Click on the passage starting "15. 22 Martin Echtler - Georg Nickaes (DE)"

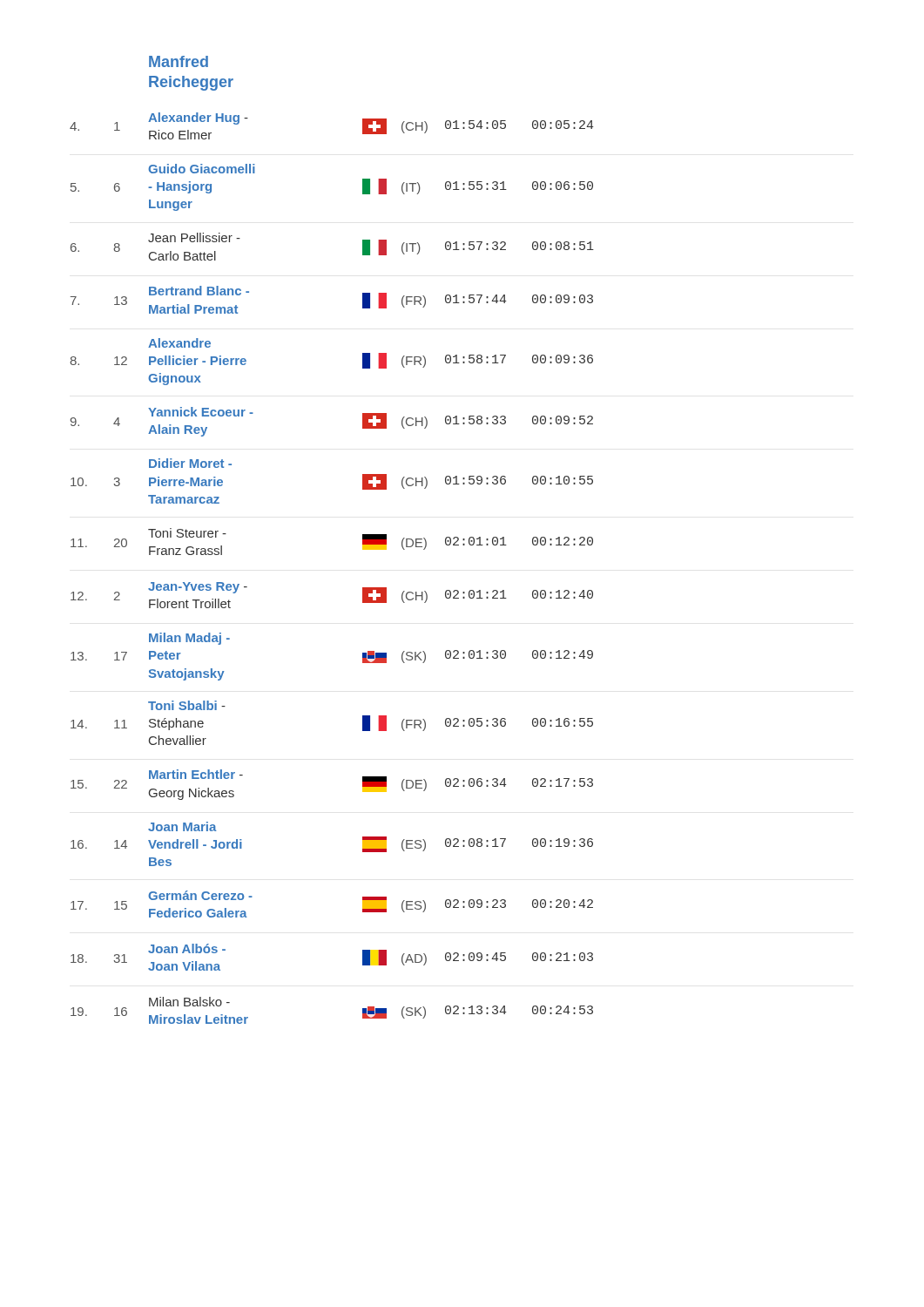pyautogui.click(x=344, y=784)
